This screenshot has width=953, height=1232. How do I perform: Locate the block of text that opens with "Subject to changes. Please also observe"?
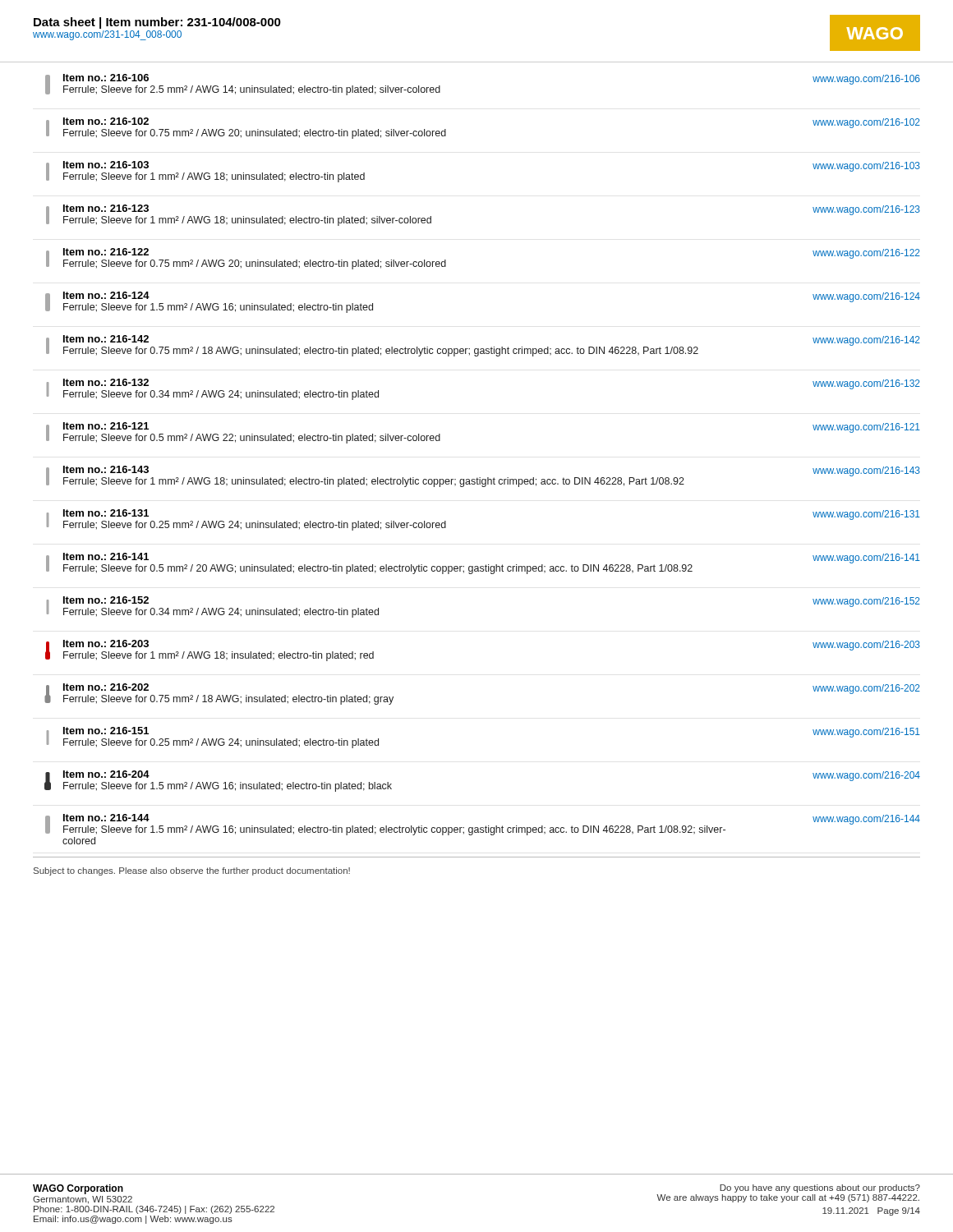(192, 871)
